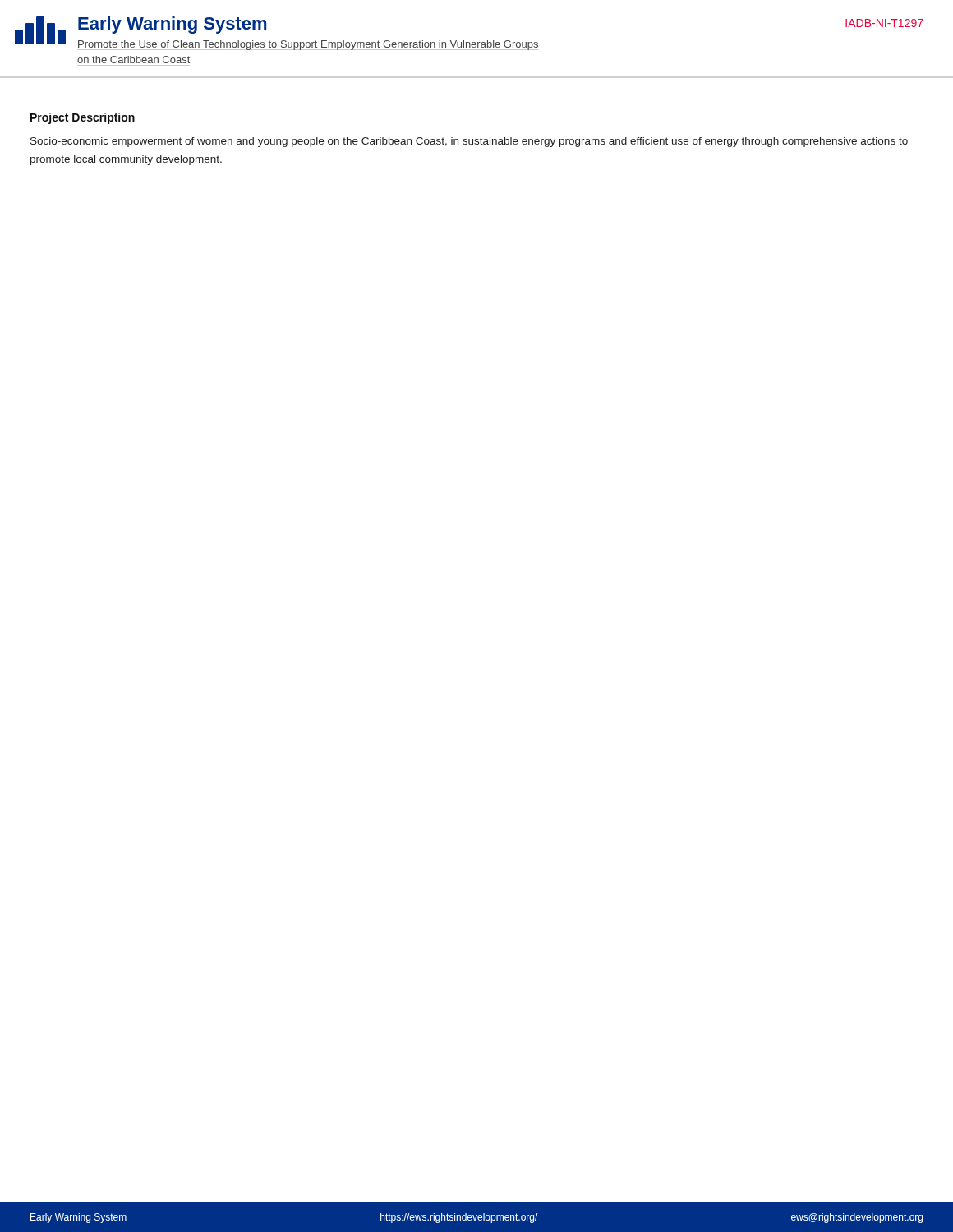Image resolution: width=953 pixels, height=1232 pixels.
Task: Locate the block starting "Project Description"
Action: coord(82,118)
